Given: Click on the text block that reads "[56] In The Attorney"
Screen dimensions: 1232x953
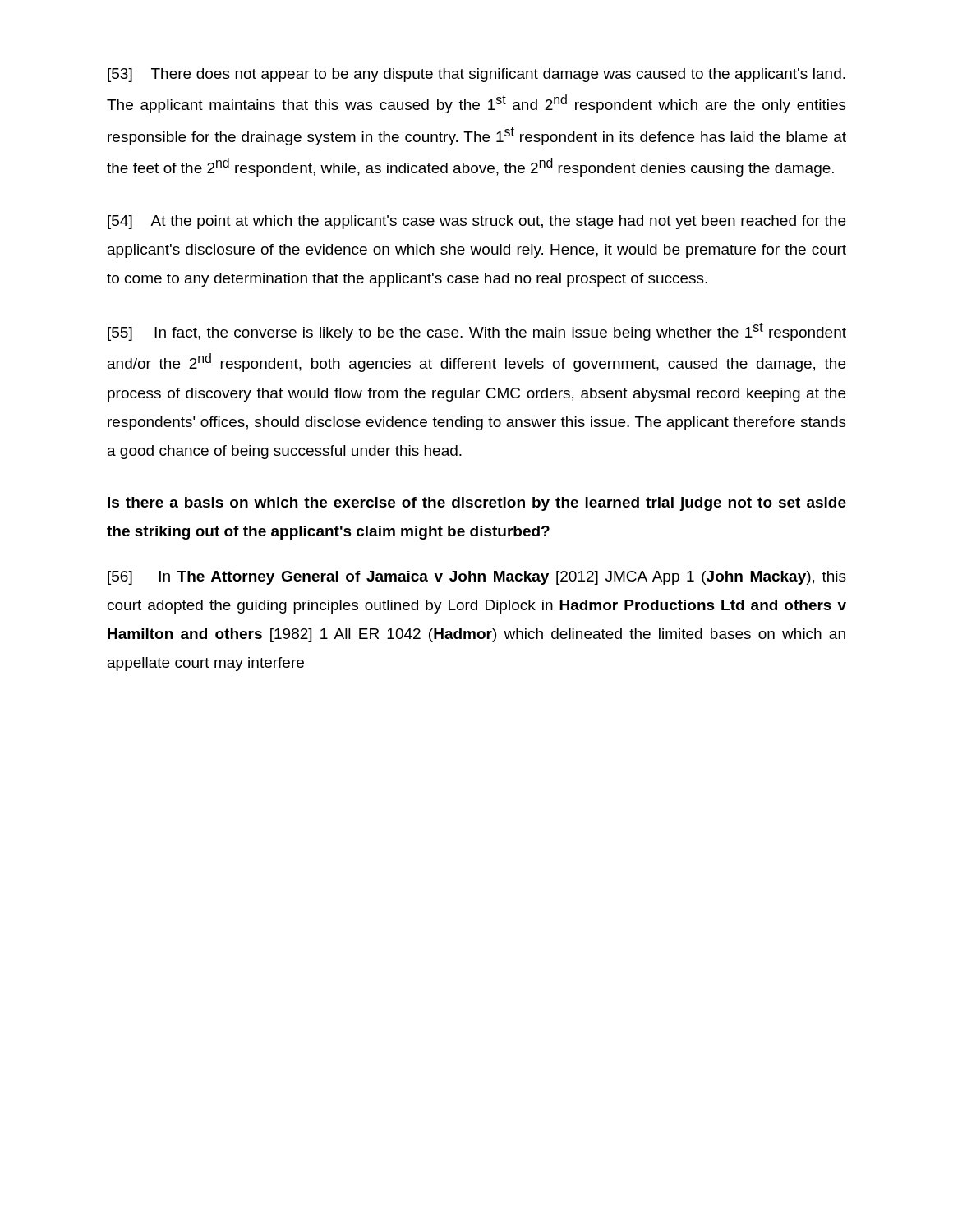Looking at the screenshot, I should 476,619.
